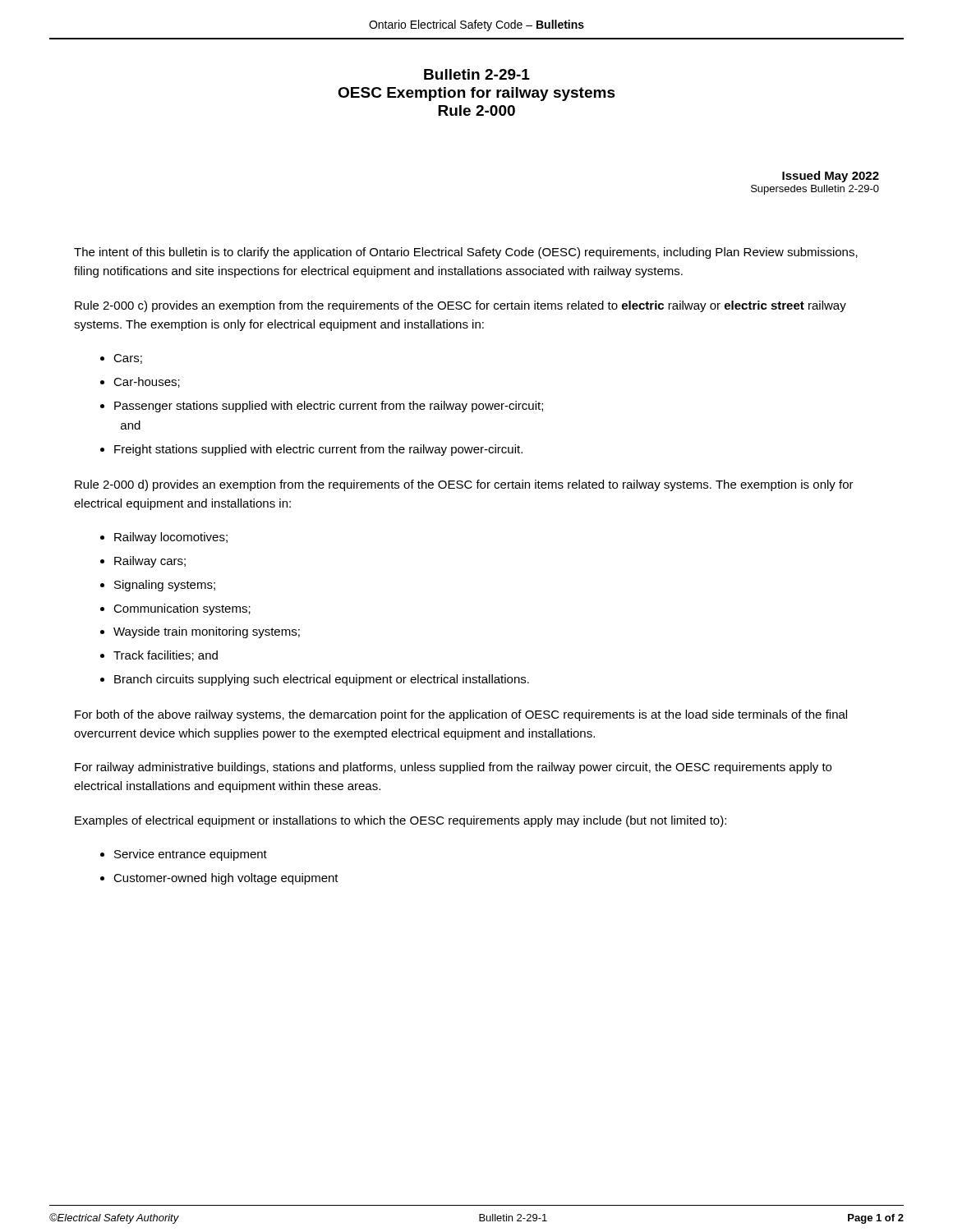
Task: Find "Railway locomotives;" on this page
Action: [171, 537]
